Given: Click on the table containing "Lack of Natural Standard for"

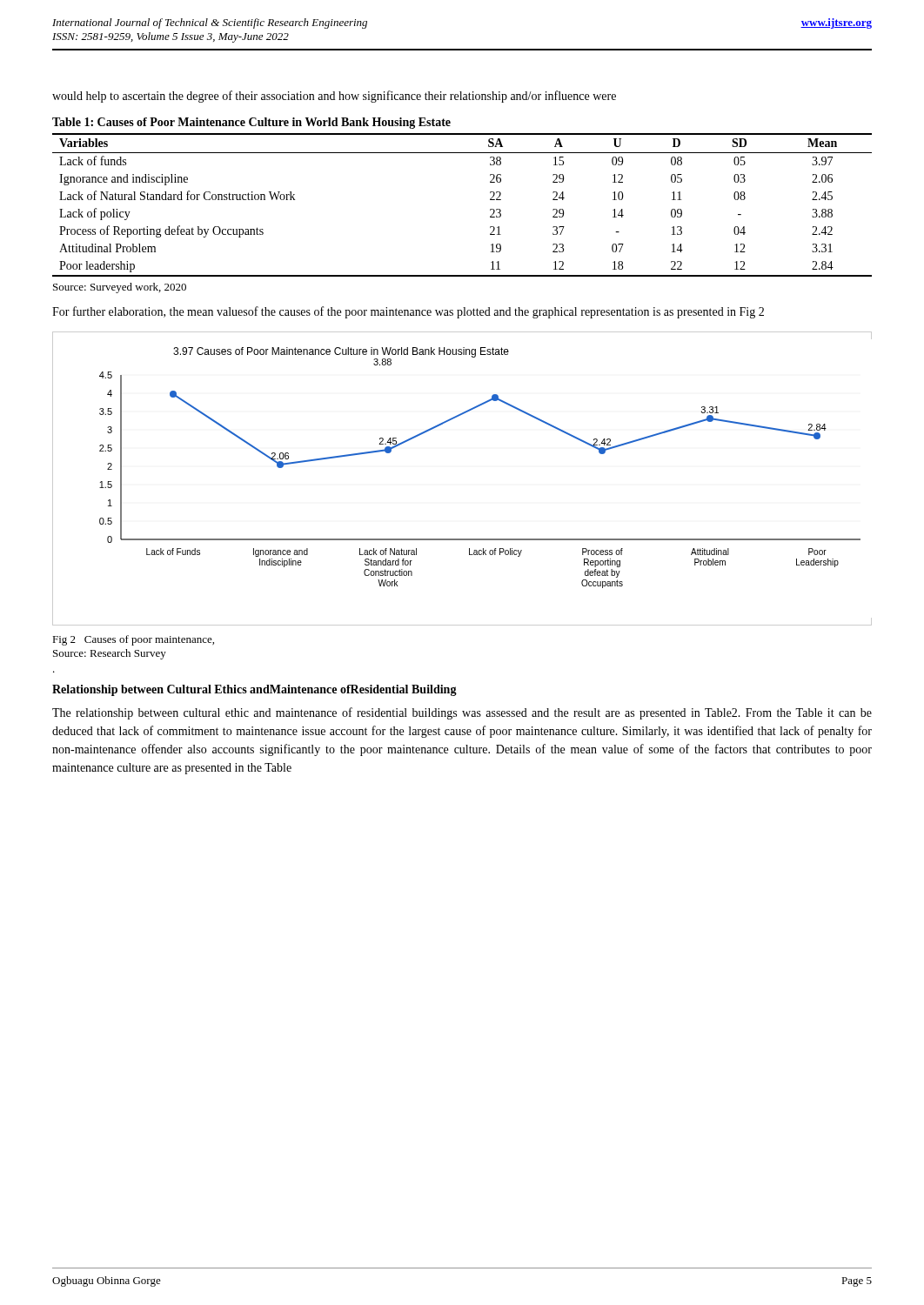Looking at the screenshot, I should tap(462, 205).
